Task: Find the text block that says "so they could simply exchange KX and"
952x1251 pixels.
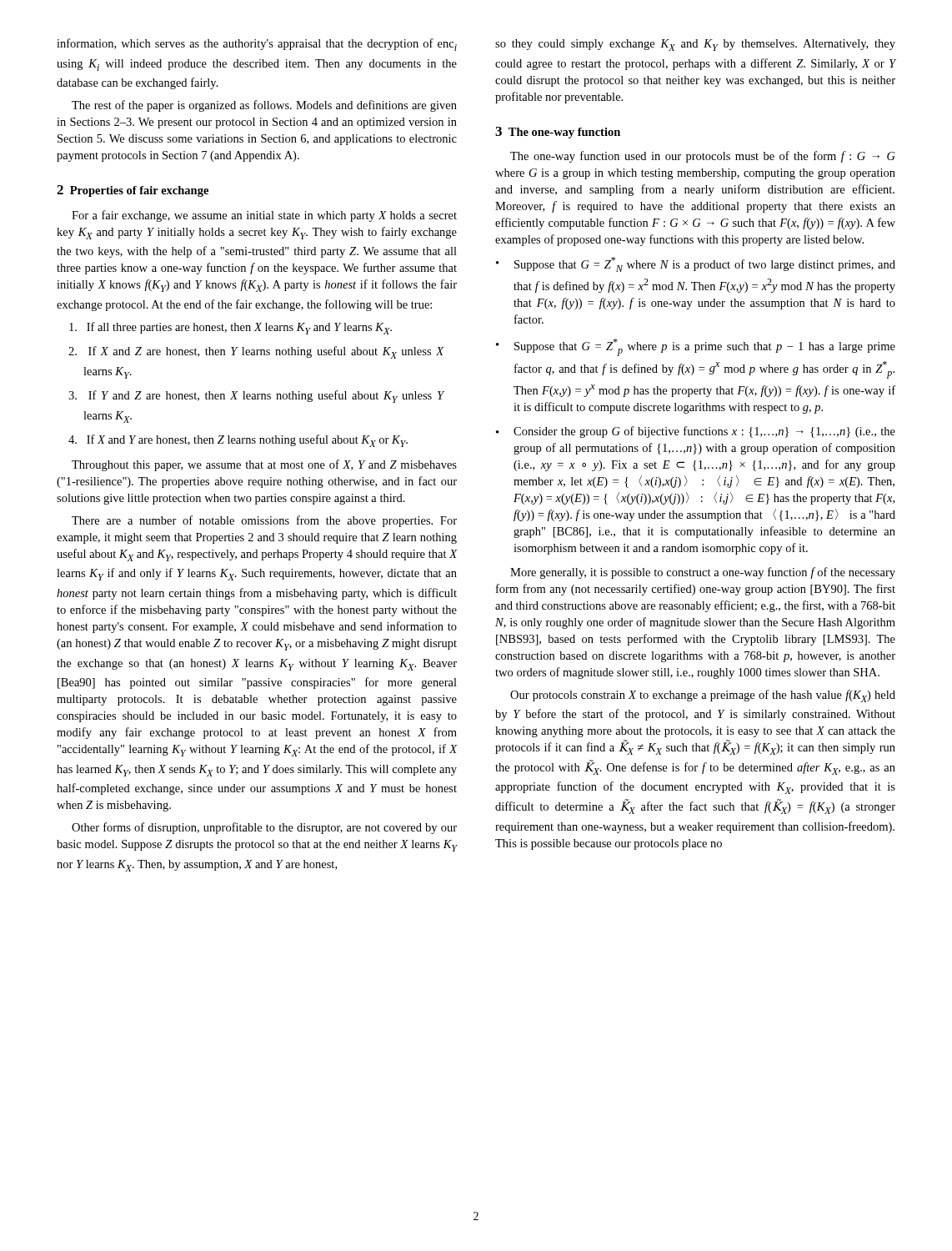Action: coord(695,70)
